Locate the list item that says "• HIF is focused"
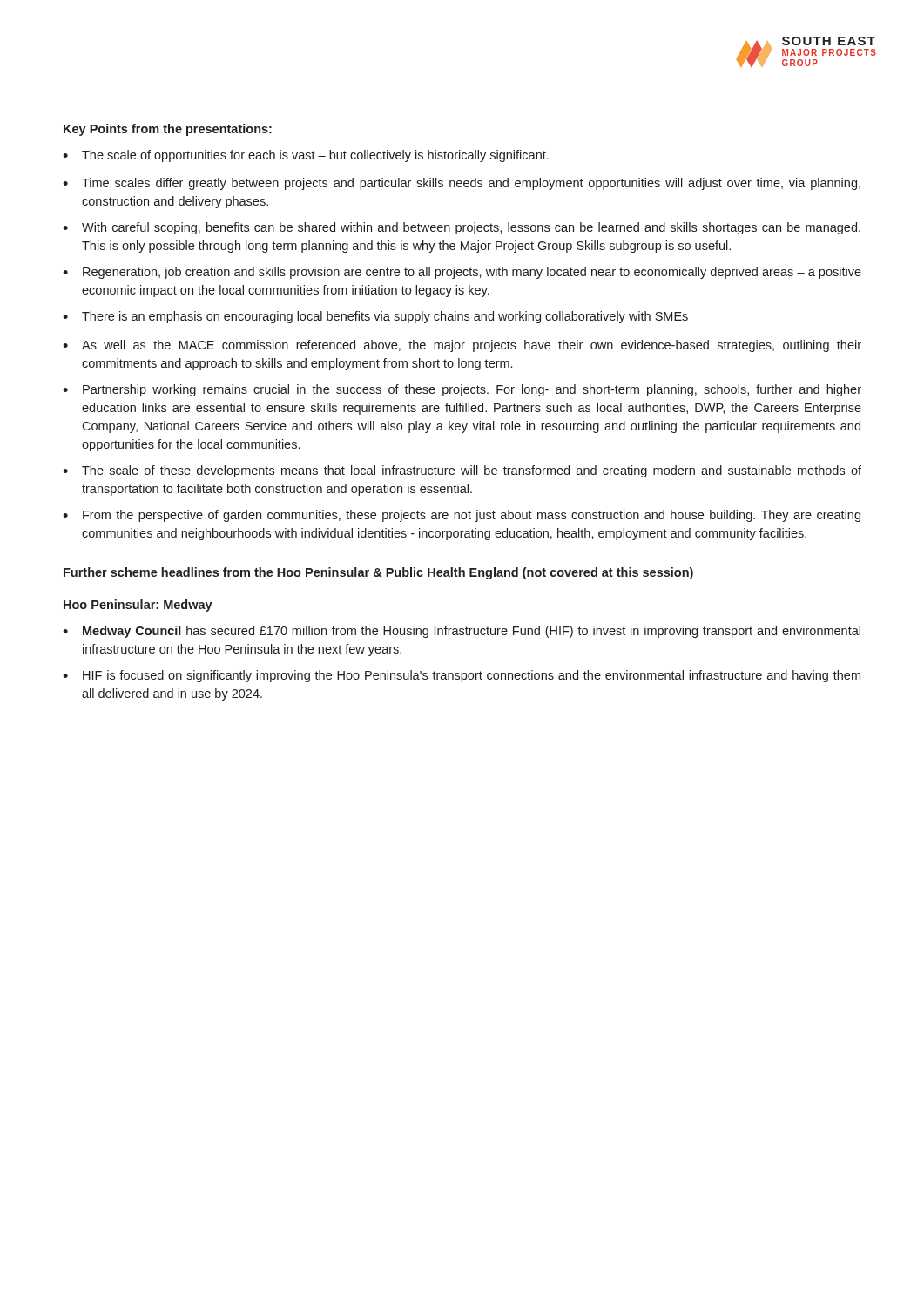The height and width of the screenshot is (1307, 924). (x=462, y=685)
